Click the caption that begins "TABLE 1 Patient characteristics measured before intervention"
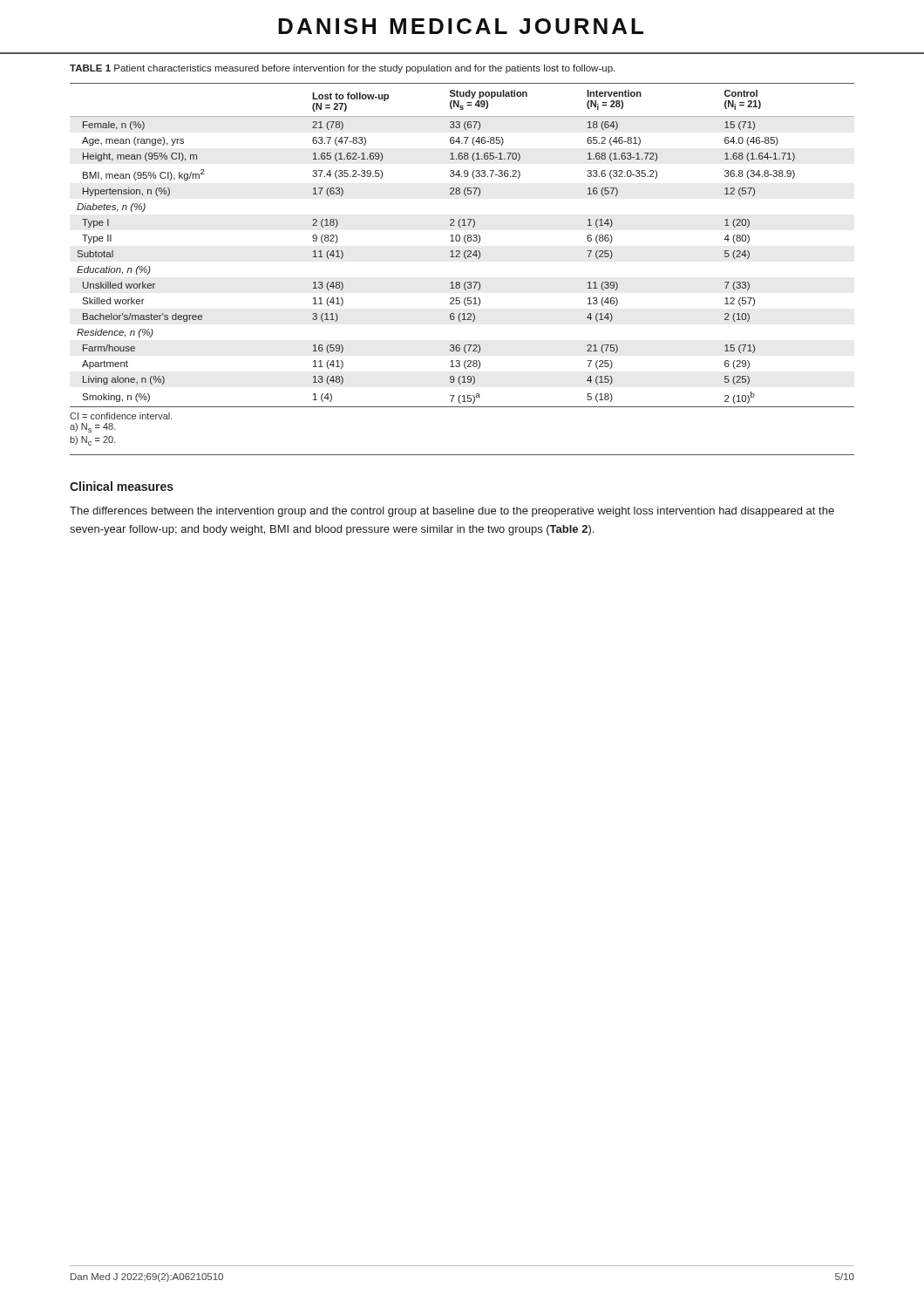Image resolution: width=924 pixels, height=1308 pixels. click(343, 68)
